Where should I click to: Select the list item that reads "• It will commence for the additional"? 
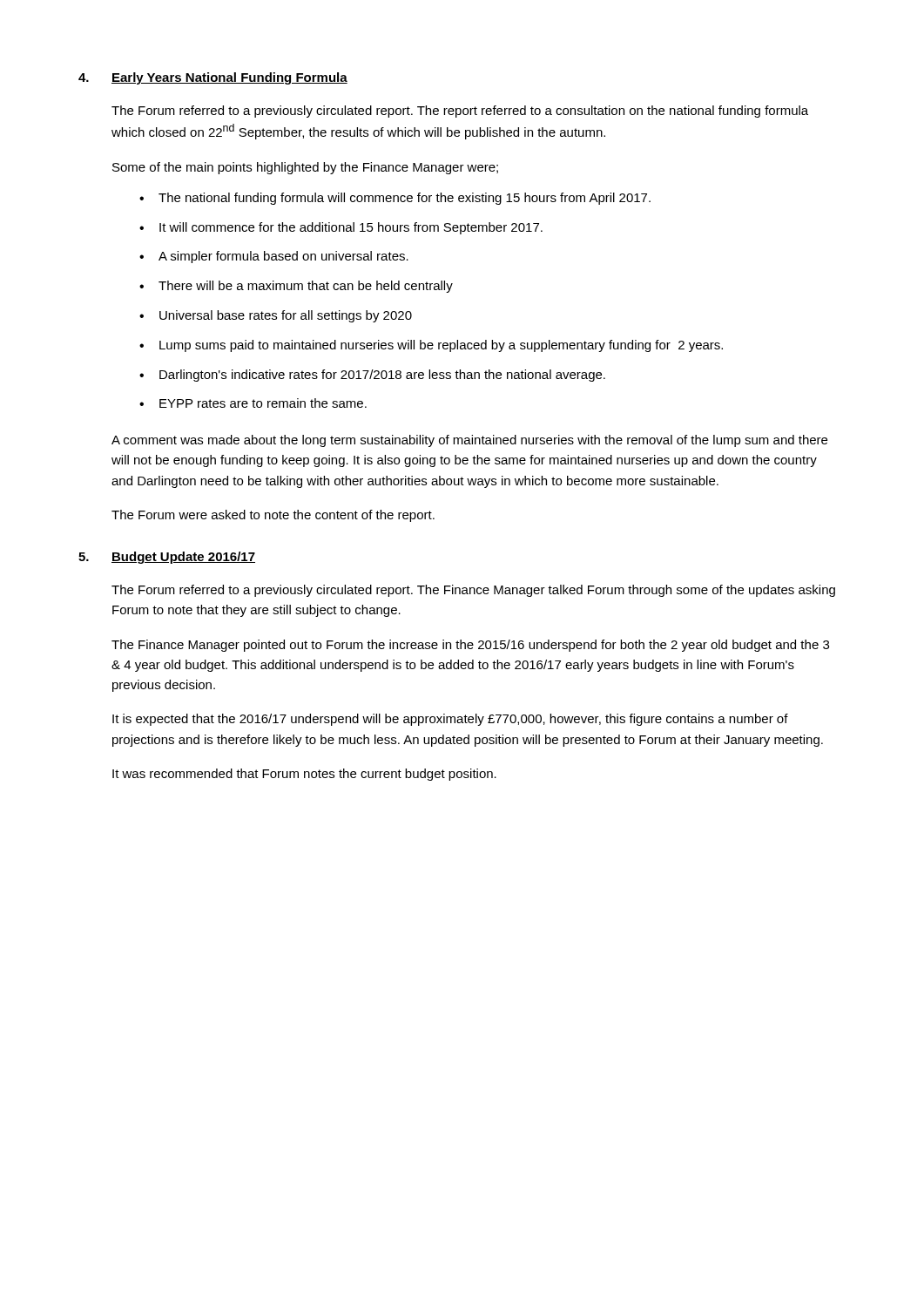pos(488,228)
